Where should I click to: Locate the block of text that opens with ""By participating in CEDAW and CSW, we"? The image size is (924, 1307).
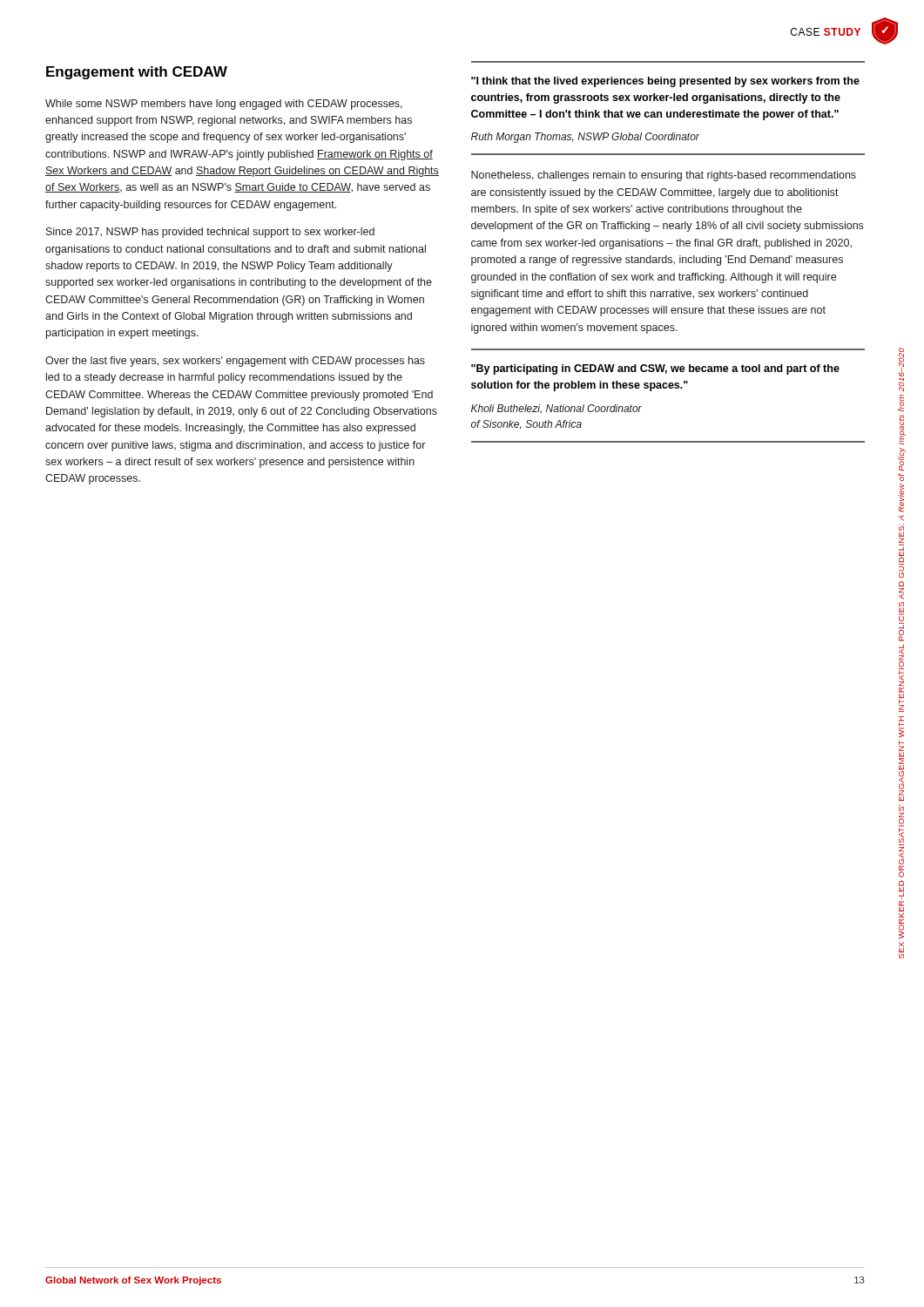[668, 396]
